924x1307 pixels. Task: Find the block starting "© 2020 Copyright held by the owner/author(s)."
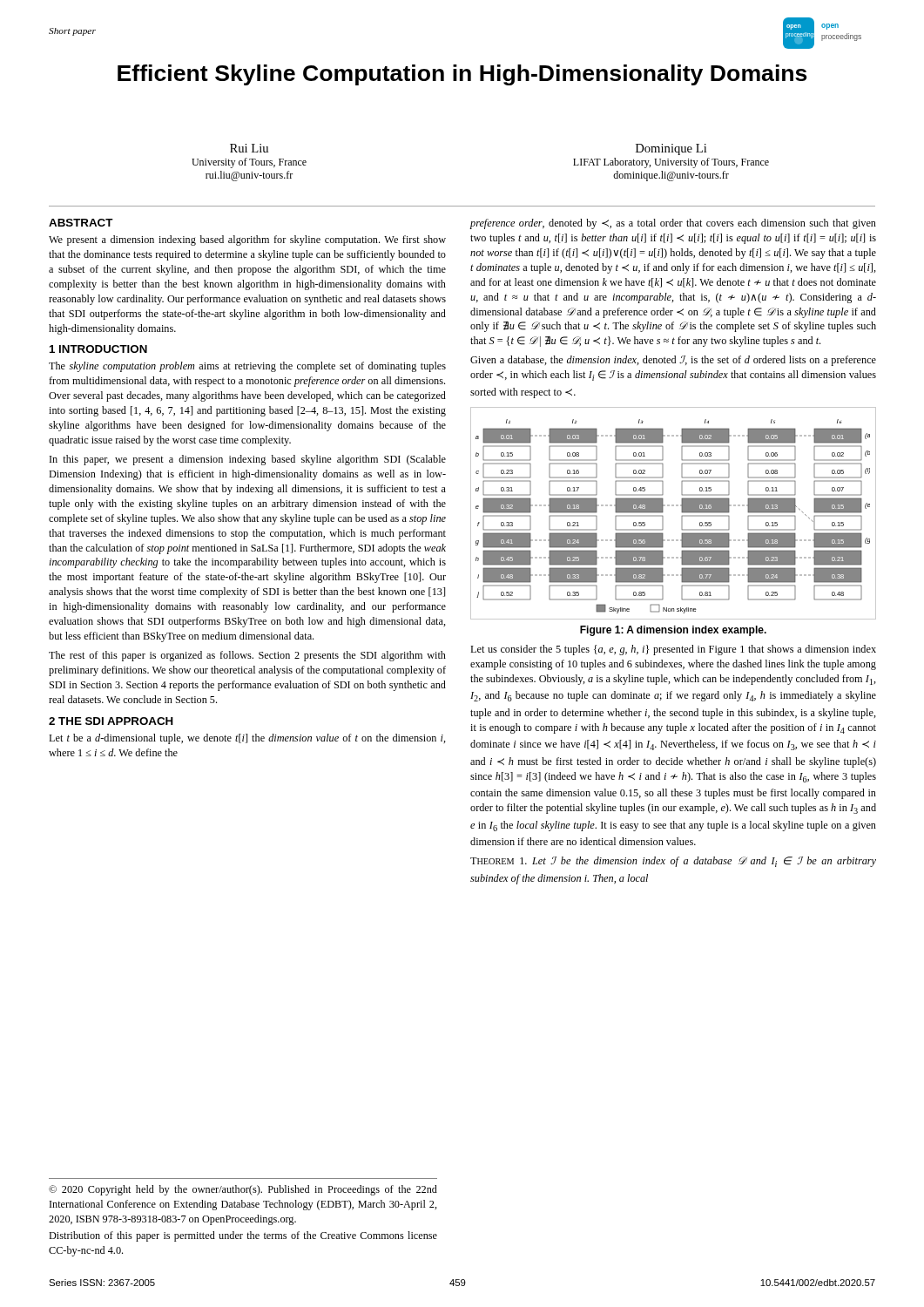243,1220
